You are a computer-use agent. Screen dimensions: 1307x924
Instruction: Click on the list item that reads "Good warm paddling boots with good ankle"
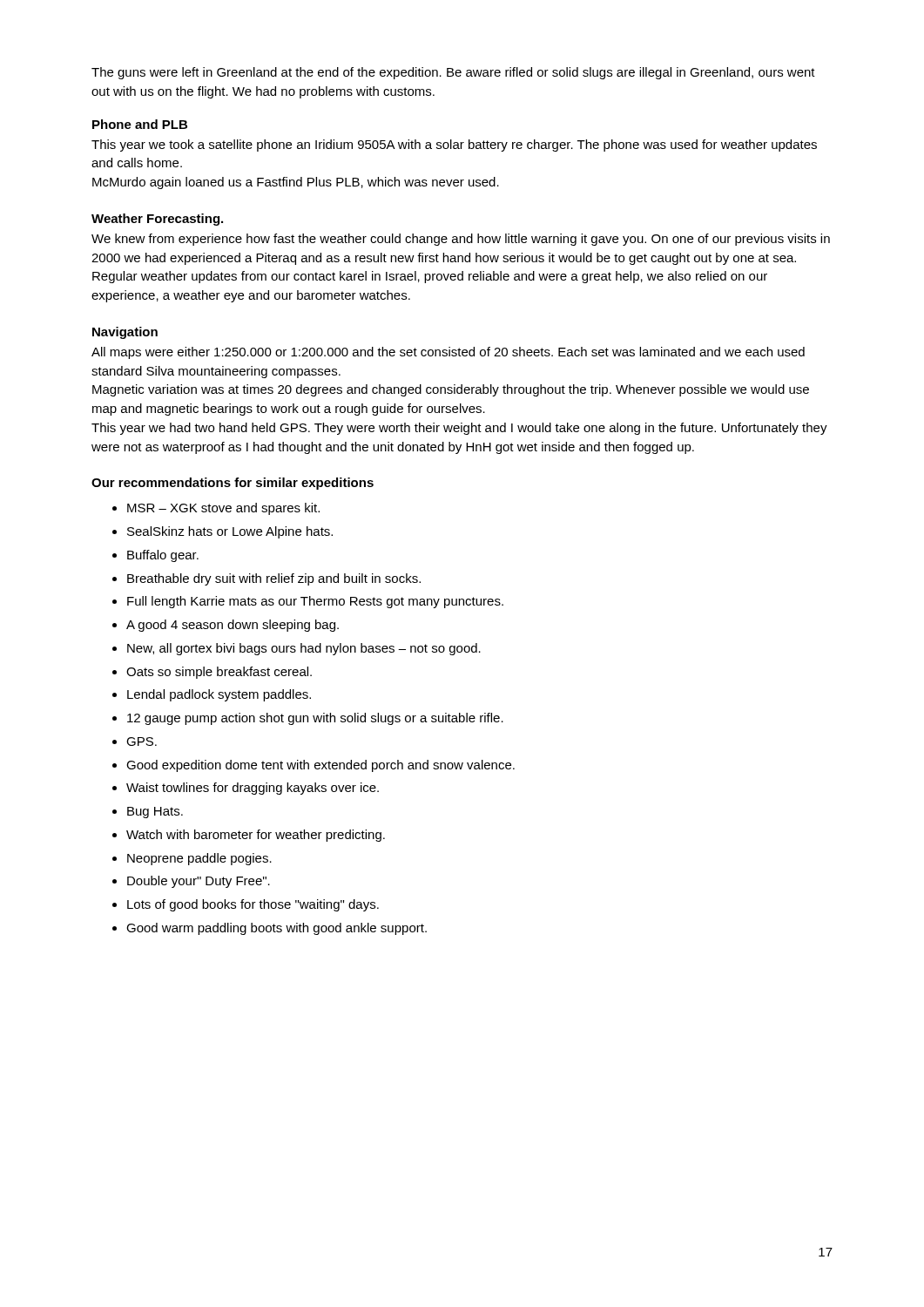click(x=277, y=929)
